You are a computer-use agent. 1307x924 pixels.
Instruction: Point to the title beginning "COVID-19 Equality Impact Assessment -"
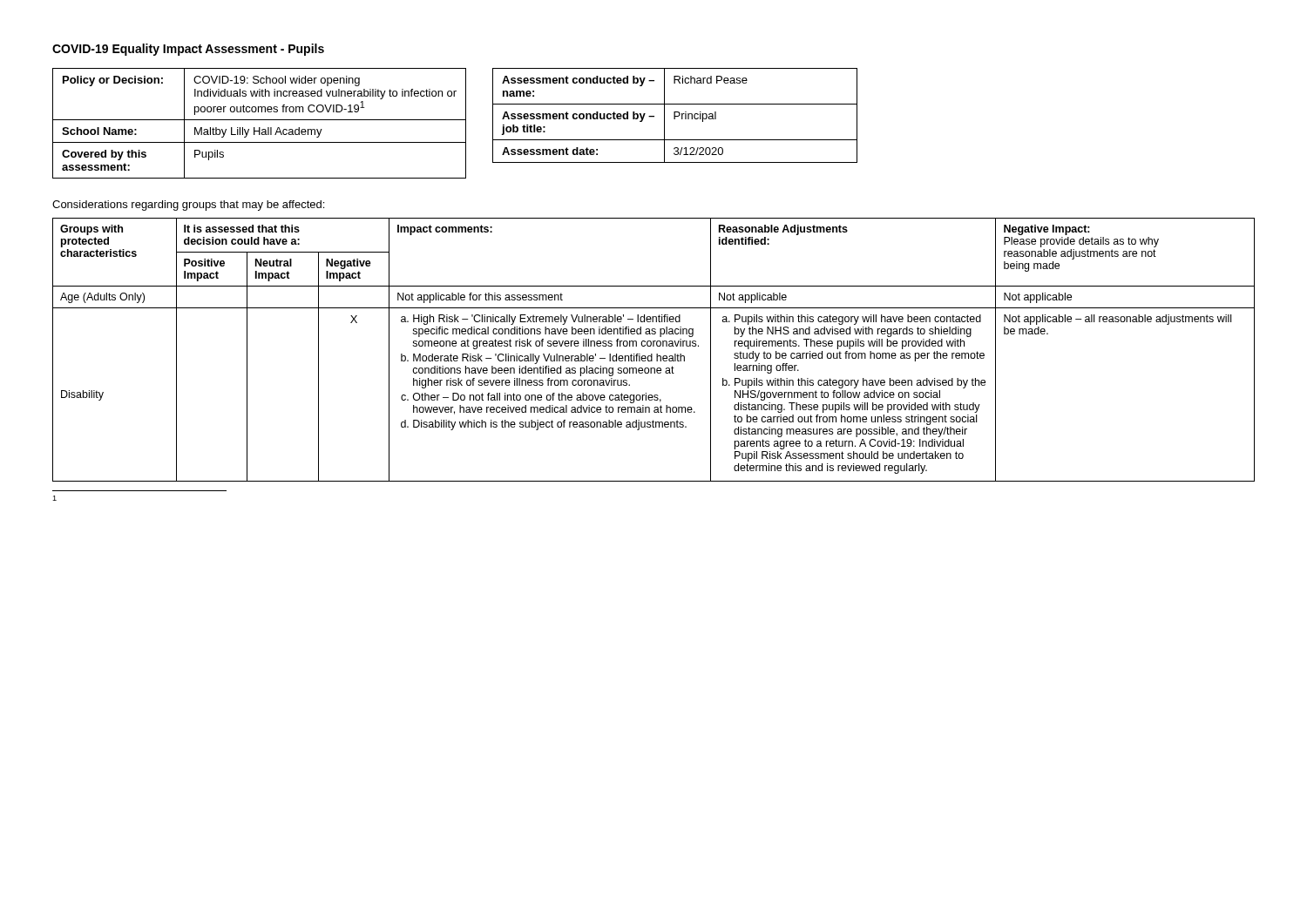point(188,49)
